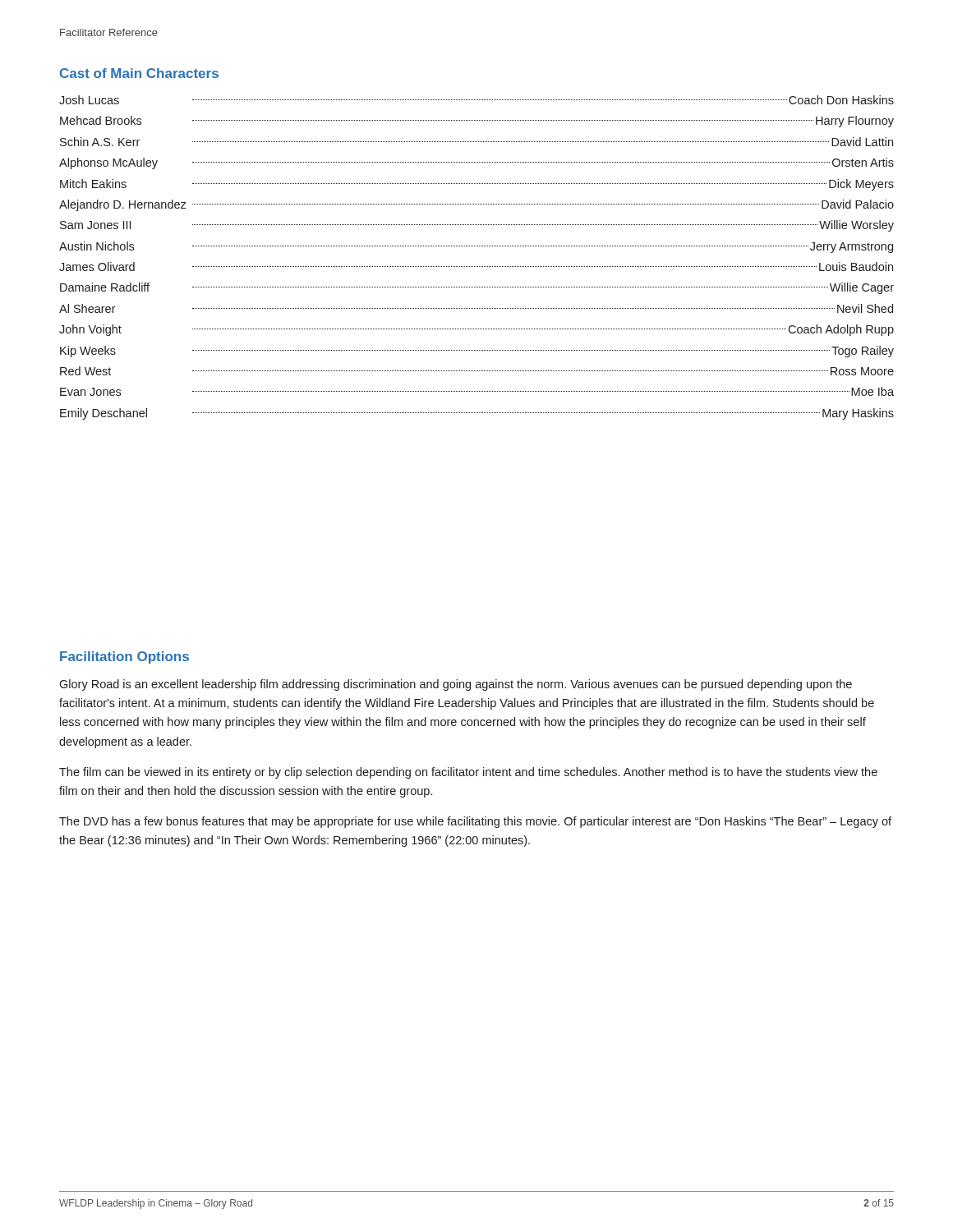Viewport: 953px width, 1232px height.
Task: Select the text starting "The DVD has"
Action: pyautogui.click(x=475, y=831)
